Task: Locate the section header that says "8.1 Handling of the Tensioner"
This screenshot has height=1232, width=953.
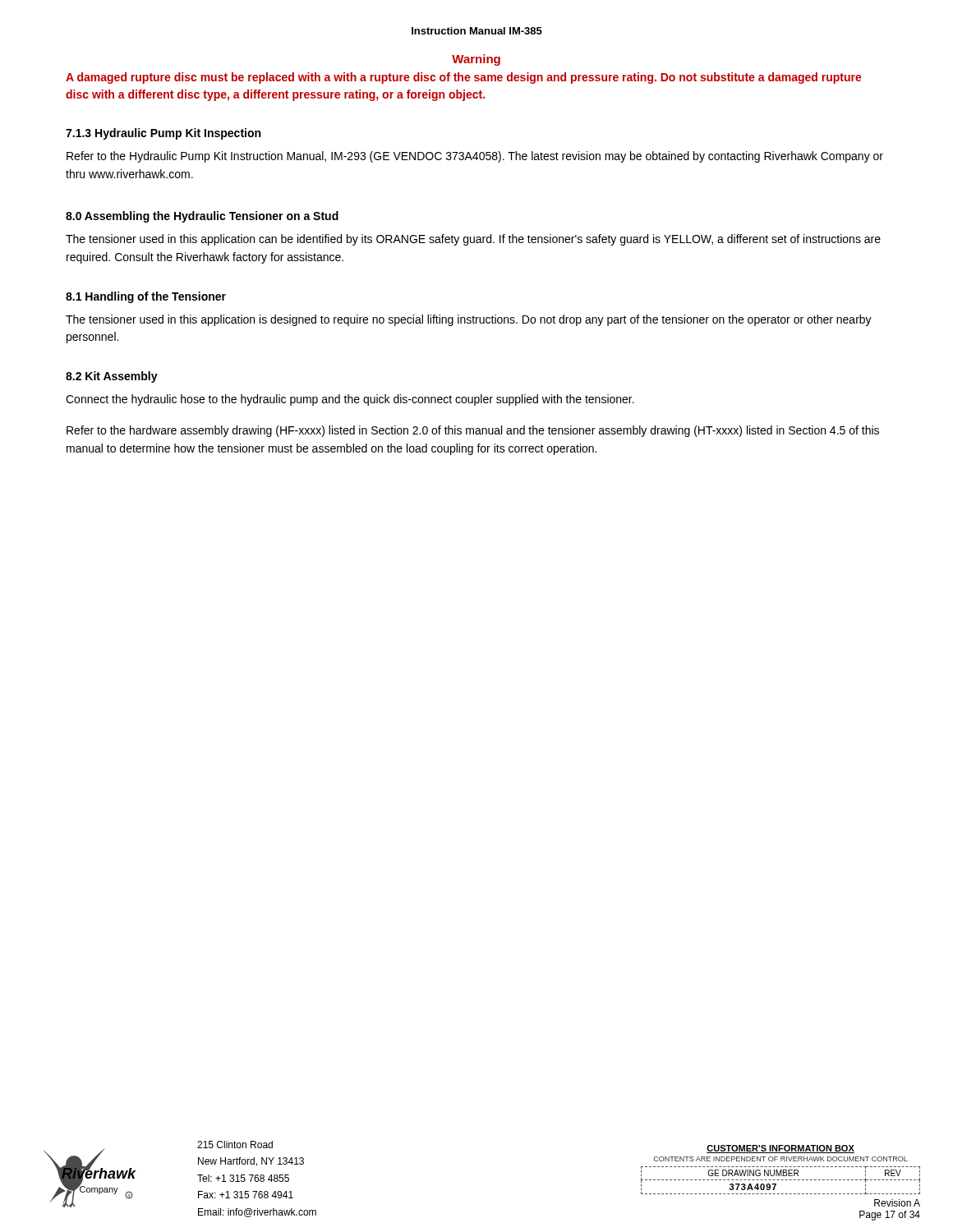Action: (x=146, y=296)
